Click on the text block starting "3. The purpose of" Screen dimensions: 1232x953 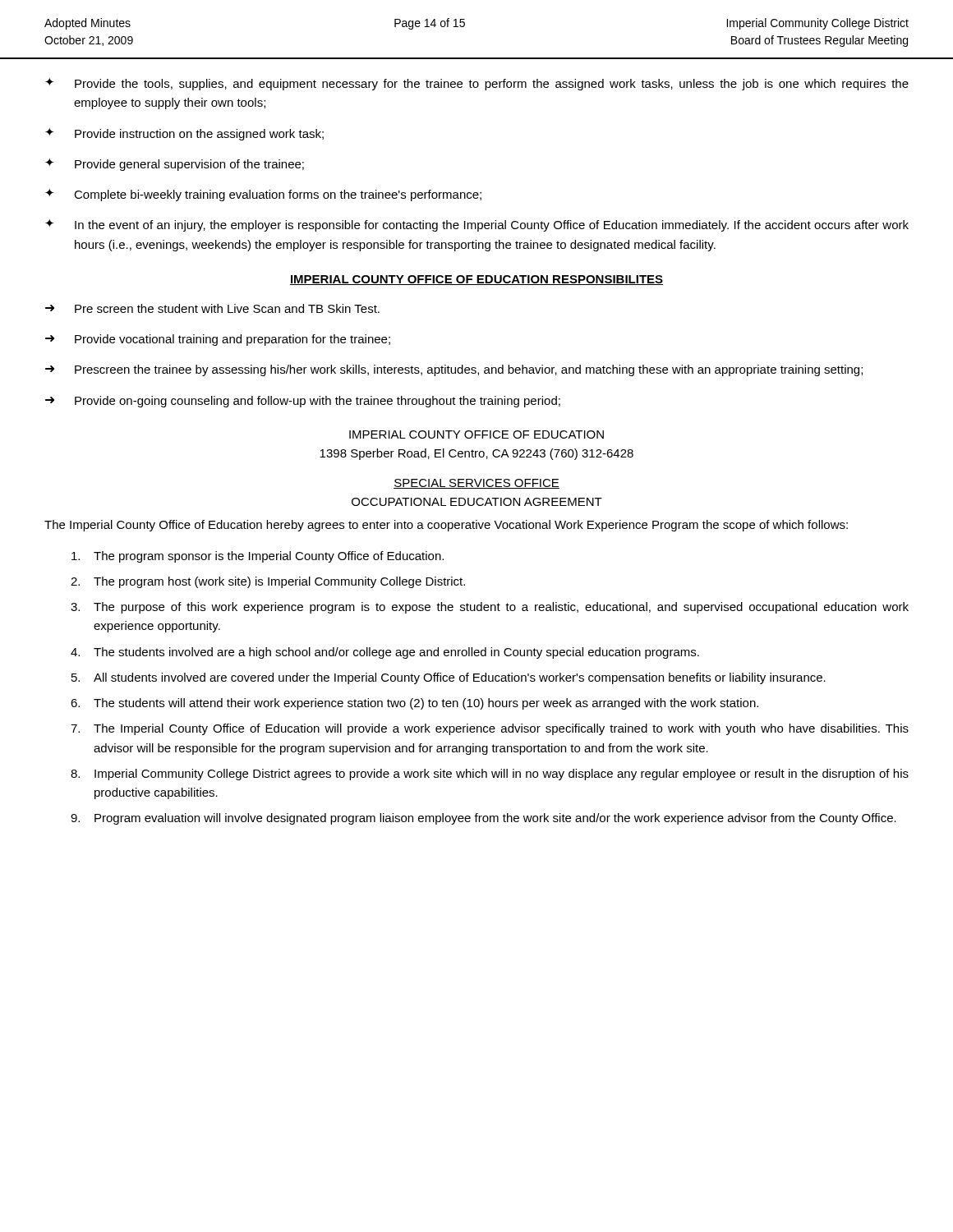(x=490, y=616)
